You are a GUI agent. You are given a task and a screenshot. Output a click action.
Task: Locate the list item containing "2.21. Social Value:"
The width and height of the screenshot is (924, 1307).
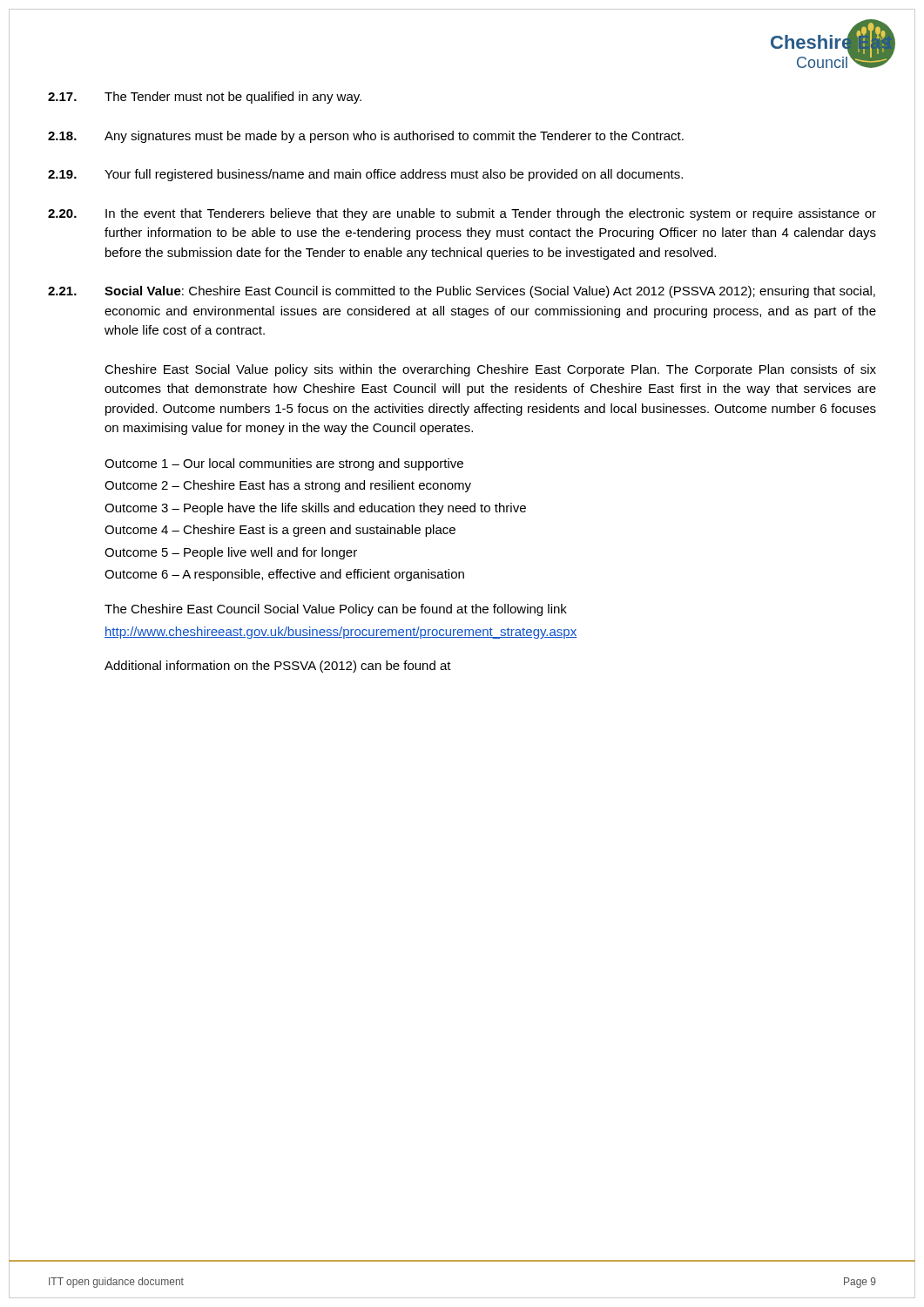(462, 311)
